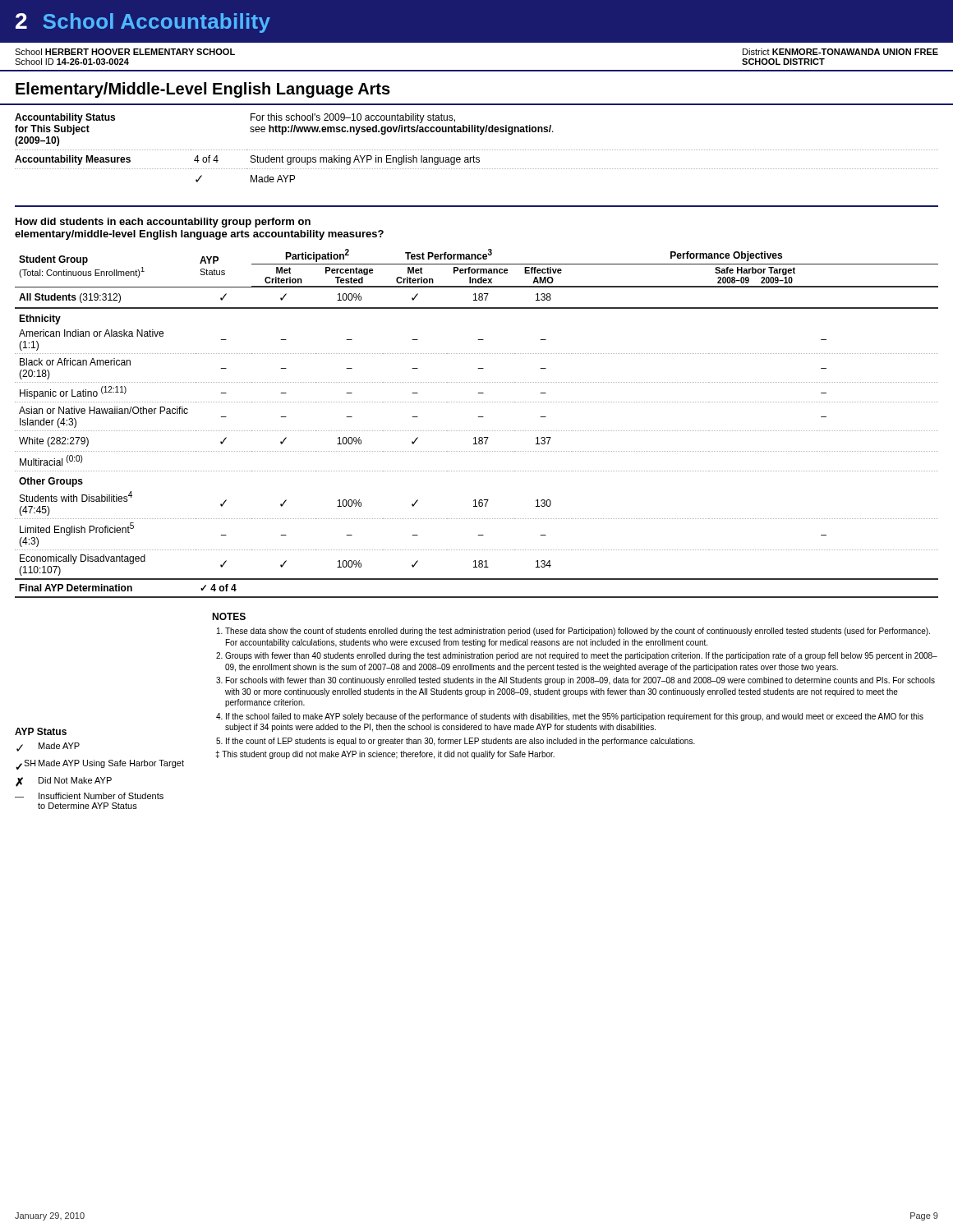
Task: Find the table that mentions "Student groups making"
Action: (476, 149)
